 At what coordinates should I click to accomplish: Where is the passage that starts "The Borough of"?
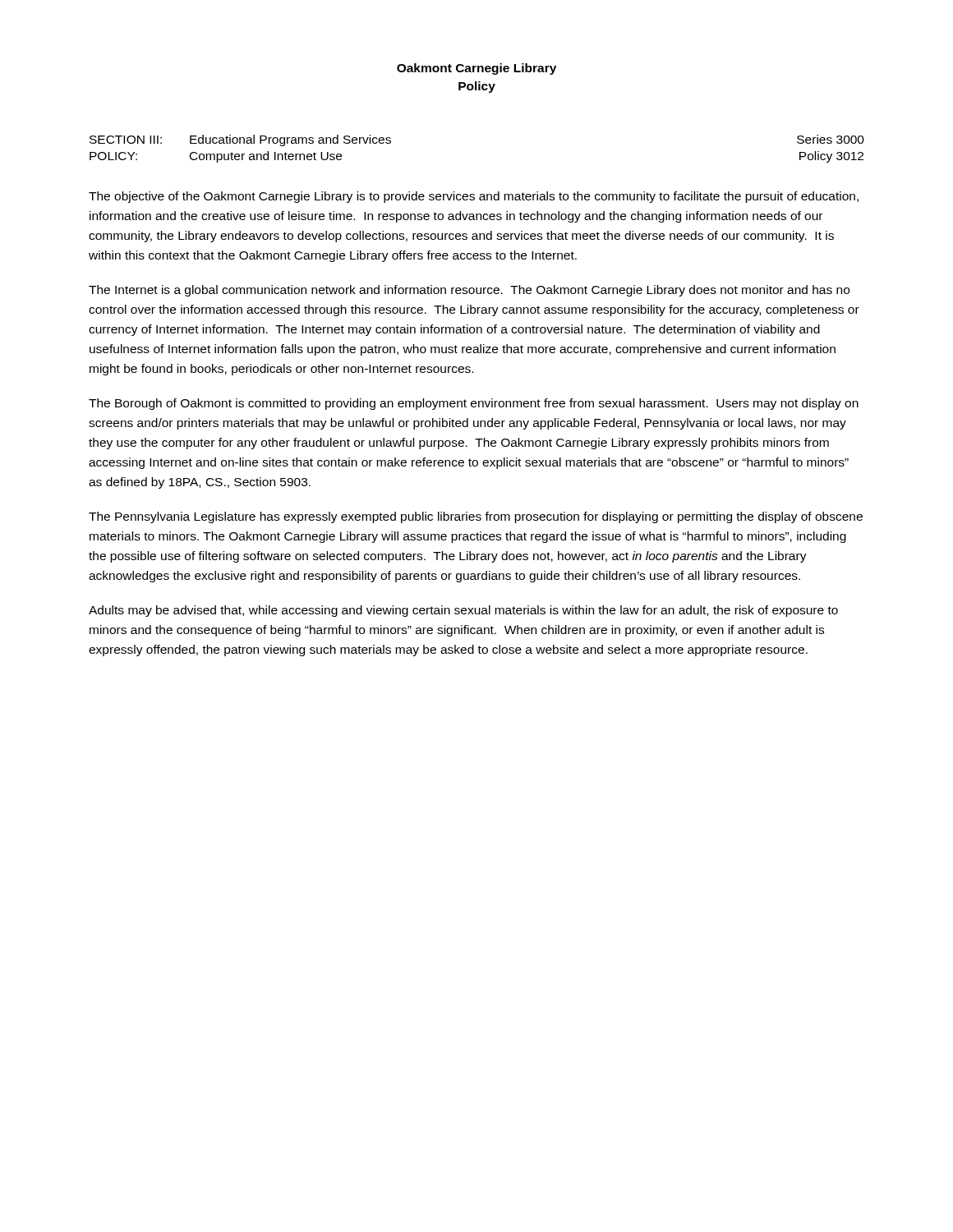click(474, 442)
